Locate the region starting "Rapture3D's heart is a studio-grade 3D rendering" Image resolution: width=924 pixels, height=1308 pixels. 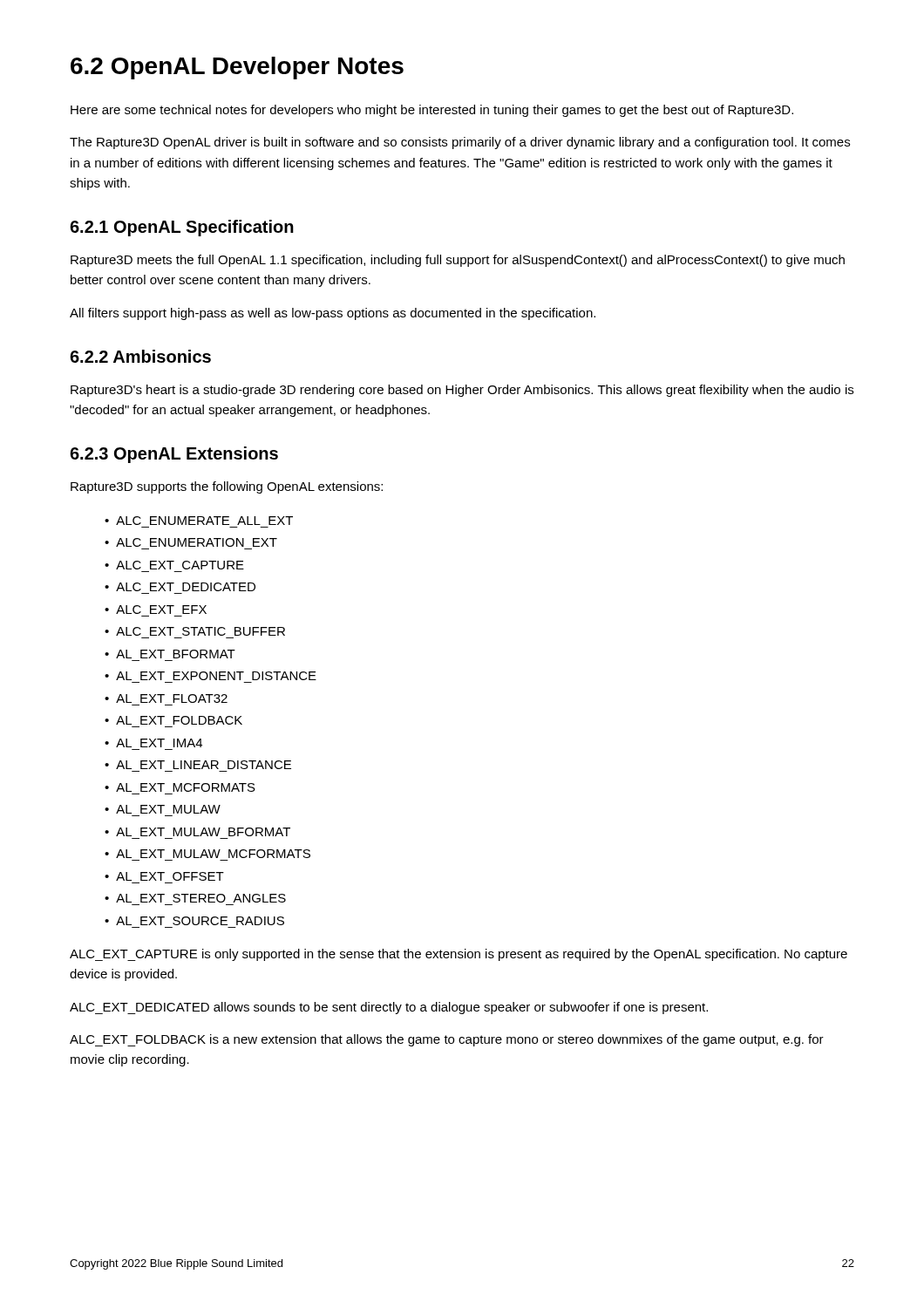[462, 399]
